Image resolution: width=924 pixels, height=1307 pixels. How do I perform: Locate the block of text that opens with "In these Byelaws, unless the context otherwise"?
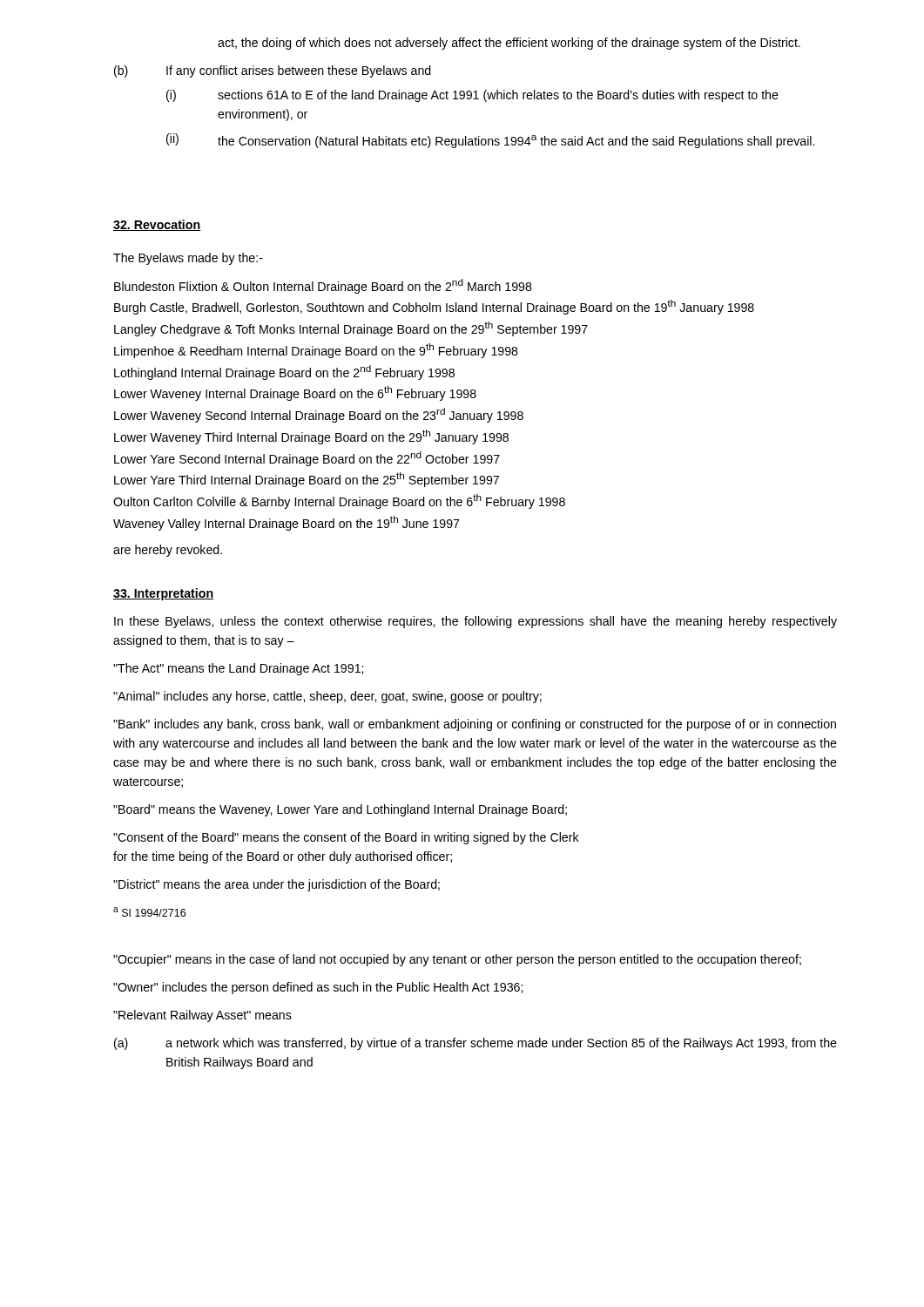475,630
